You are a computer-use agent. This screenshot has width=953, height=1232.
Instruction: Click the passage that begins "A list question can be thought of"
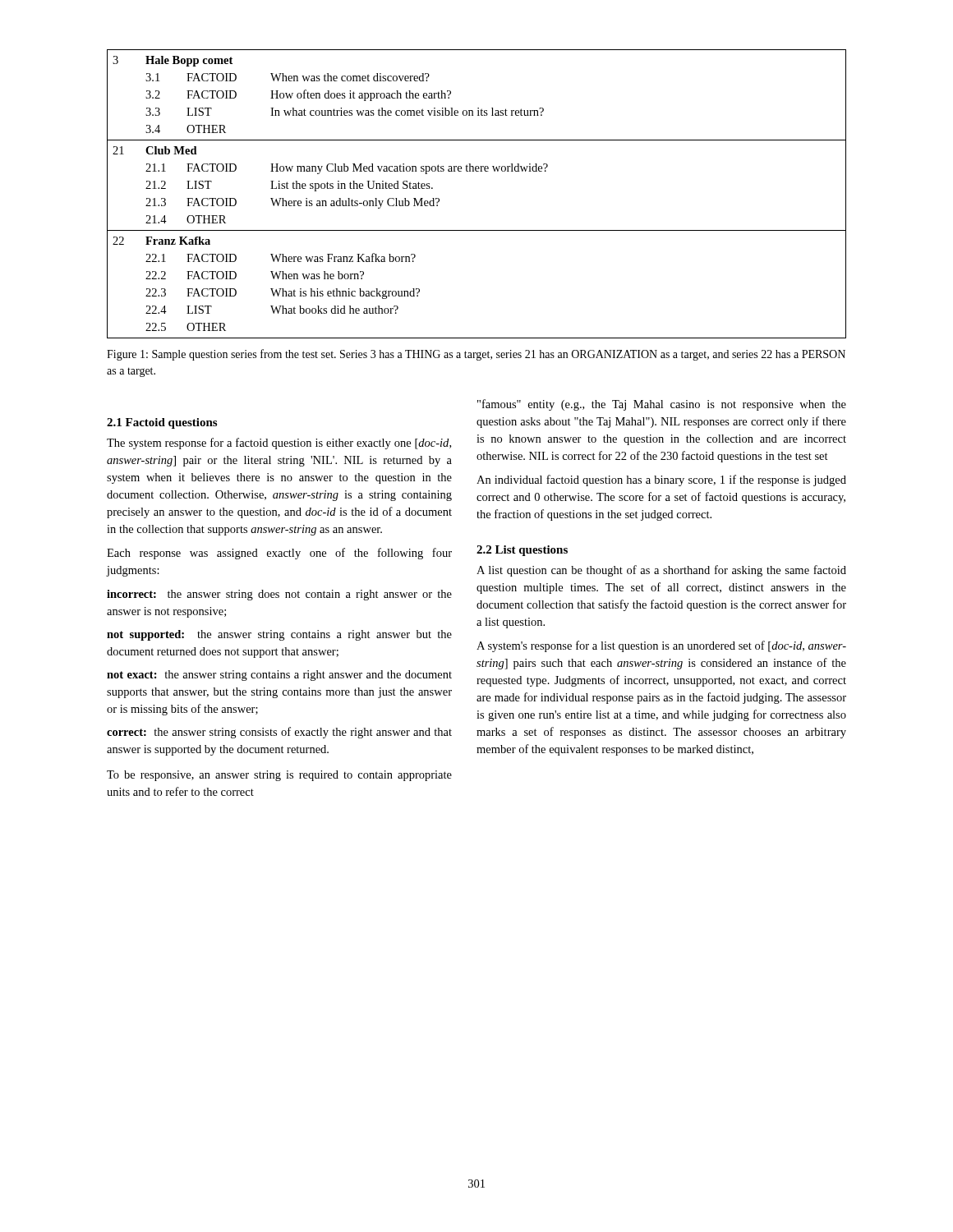coord(661,596)
